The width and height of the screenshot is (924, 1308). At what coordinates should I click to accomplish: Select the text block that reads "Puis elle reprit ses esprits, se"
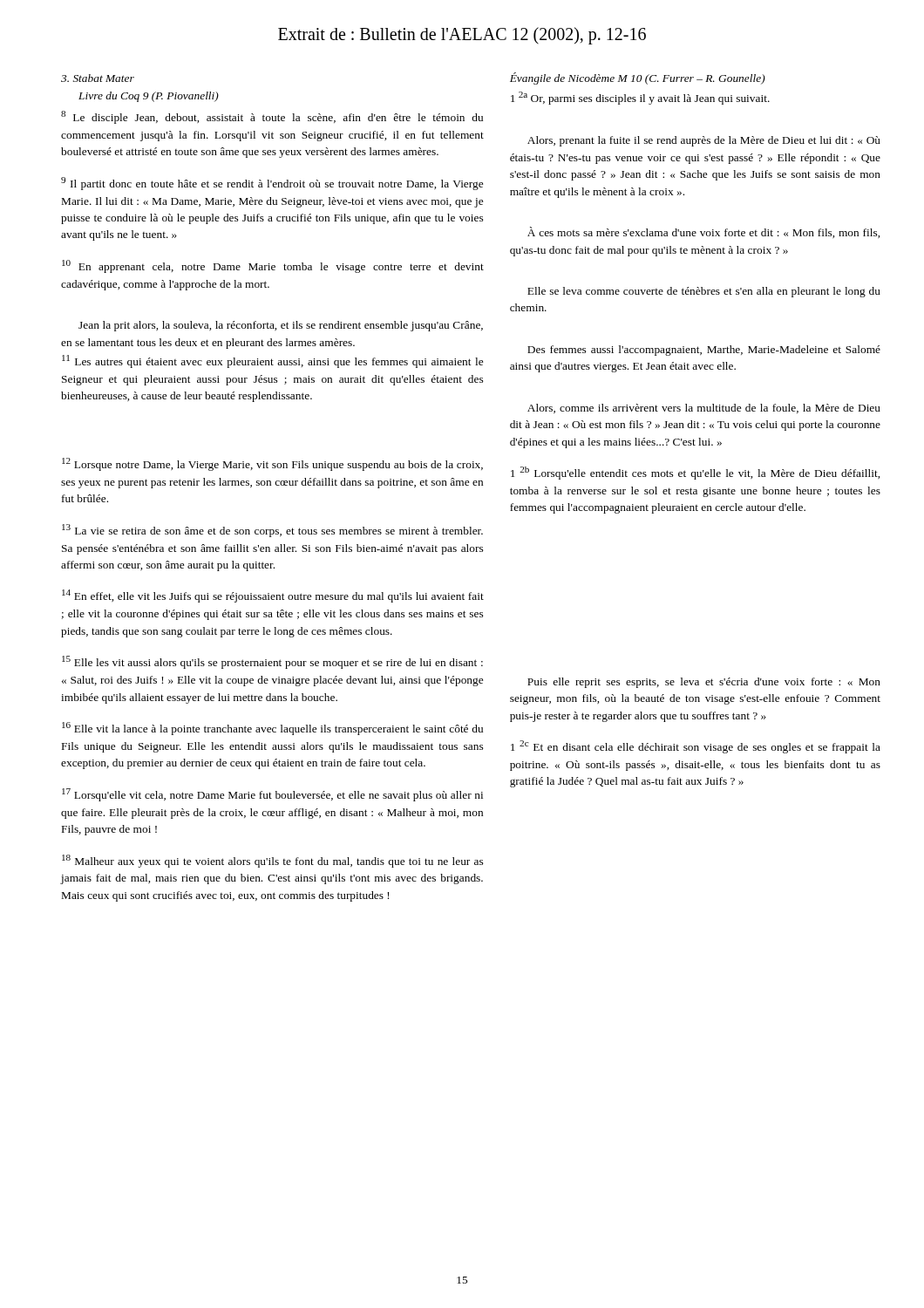(695, 698)
